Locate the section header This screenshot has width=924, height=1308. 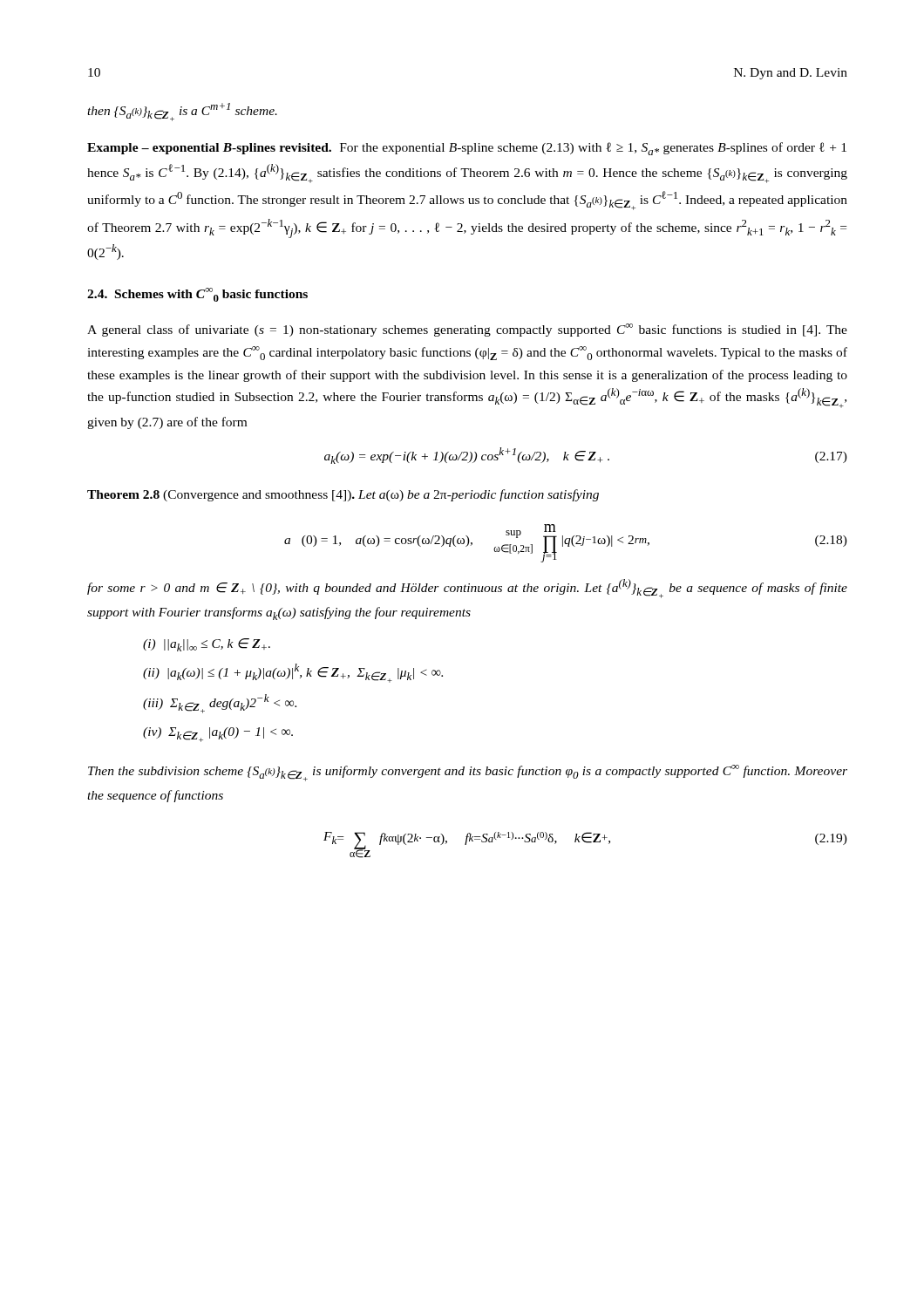click(x=198, y=294)
